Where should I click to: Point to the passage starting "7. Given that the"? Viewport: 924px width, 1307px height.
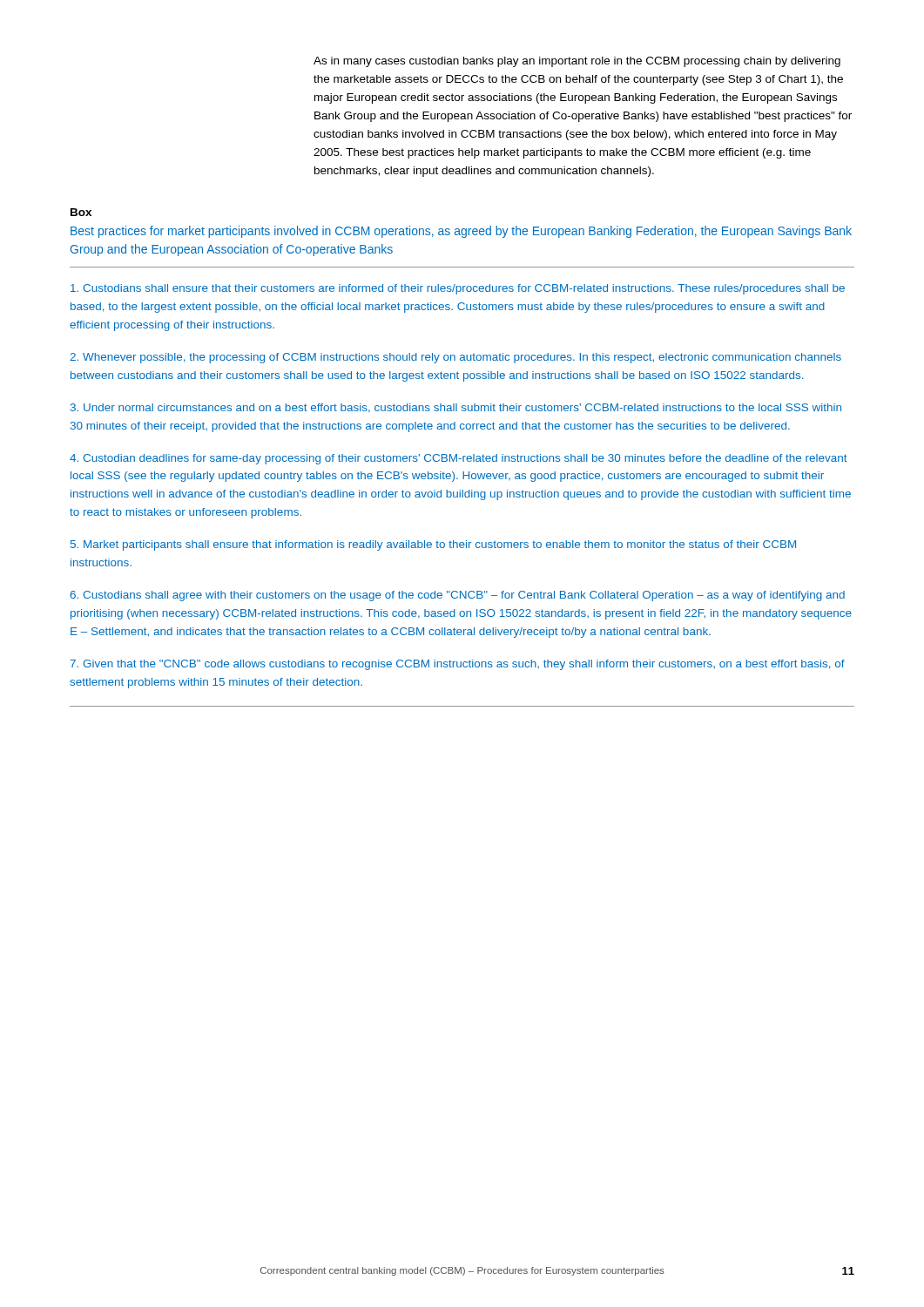(x=457, y=672)
